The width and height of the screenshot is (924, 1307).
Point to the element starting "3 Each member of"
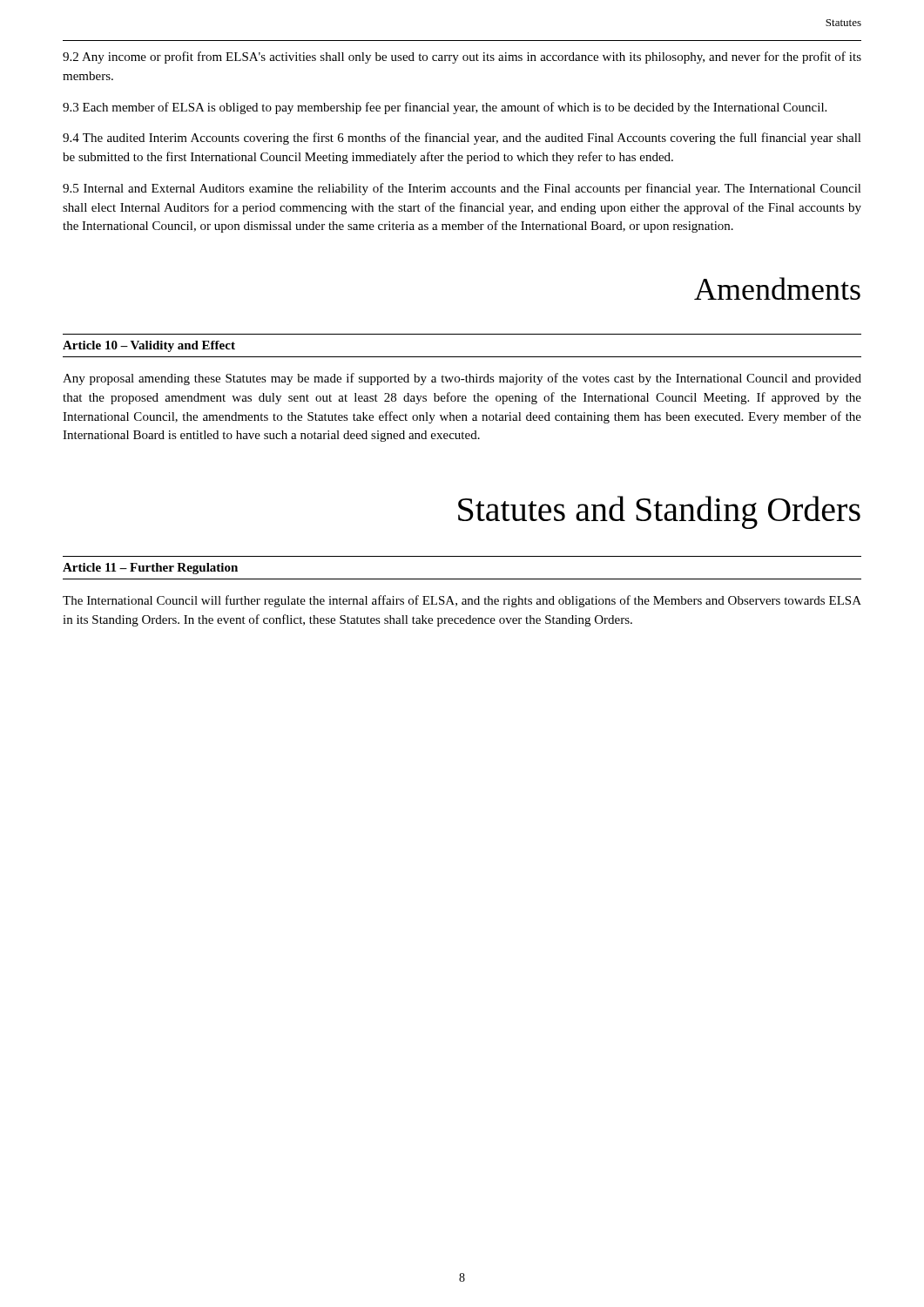coord(445,107)
